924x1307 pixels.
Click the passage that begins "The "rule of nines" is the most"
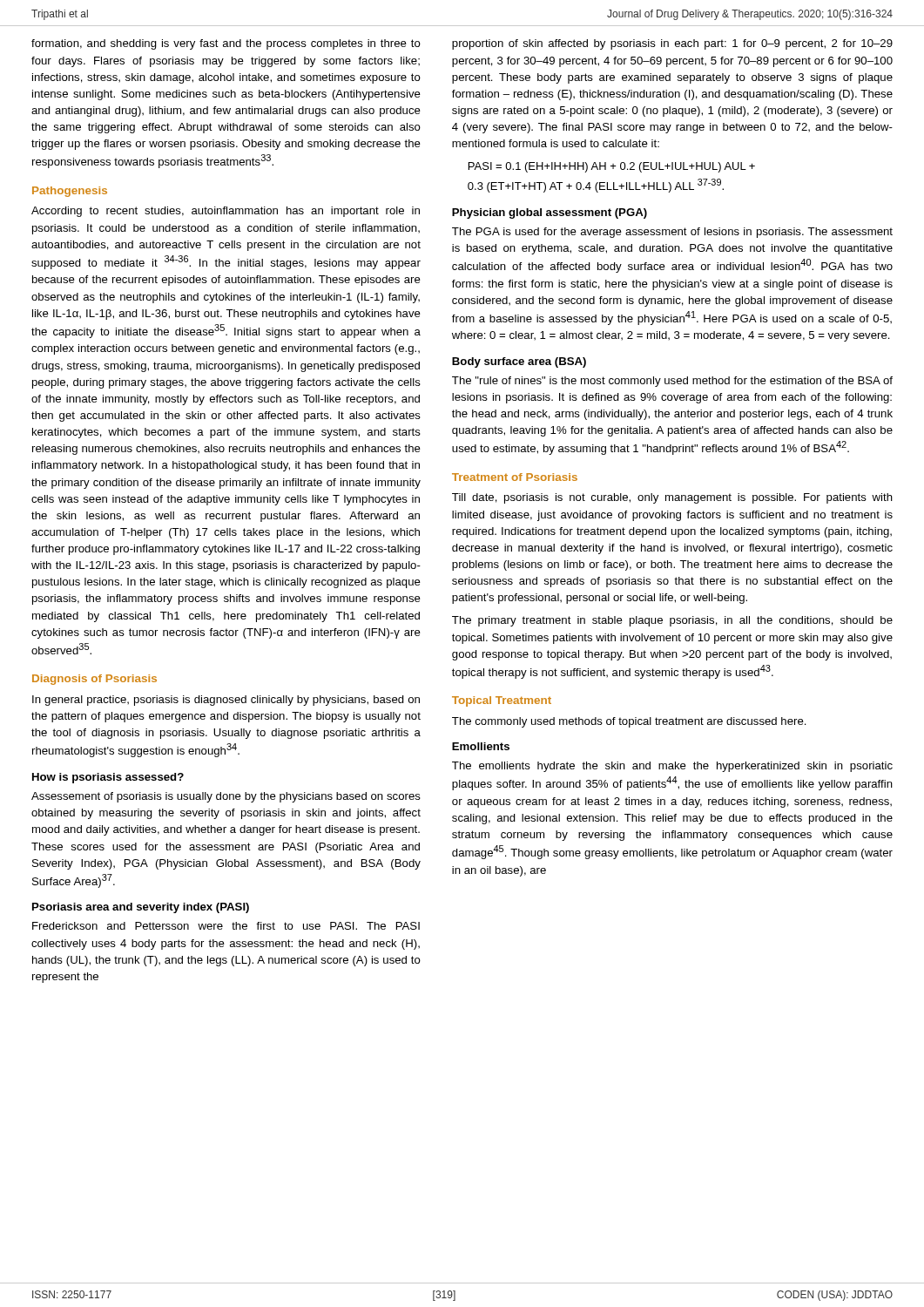click(672, 415)
